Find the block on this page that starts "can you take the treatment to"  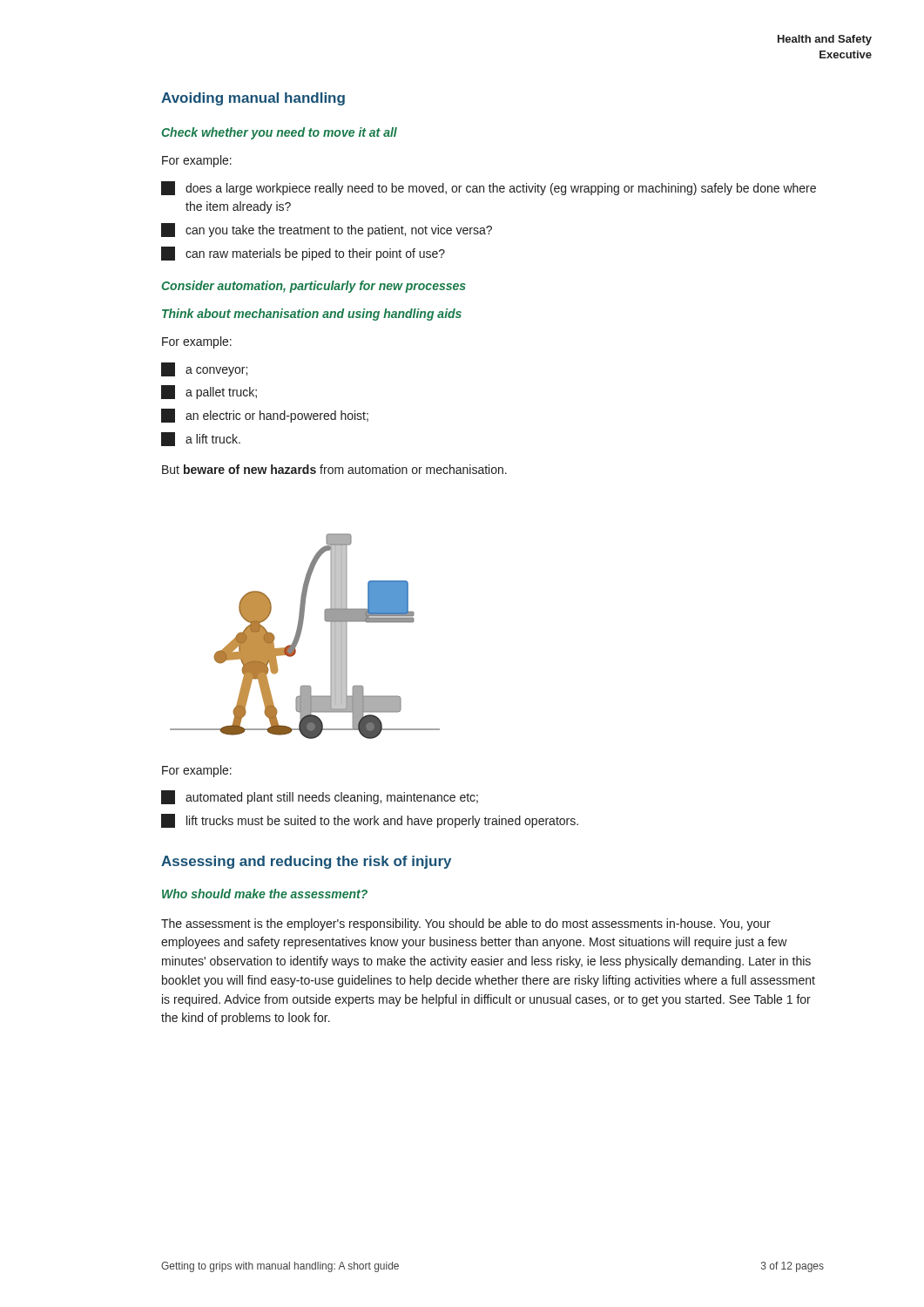492,231
